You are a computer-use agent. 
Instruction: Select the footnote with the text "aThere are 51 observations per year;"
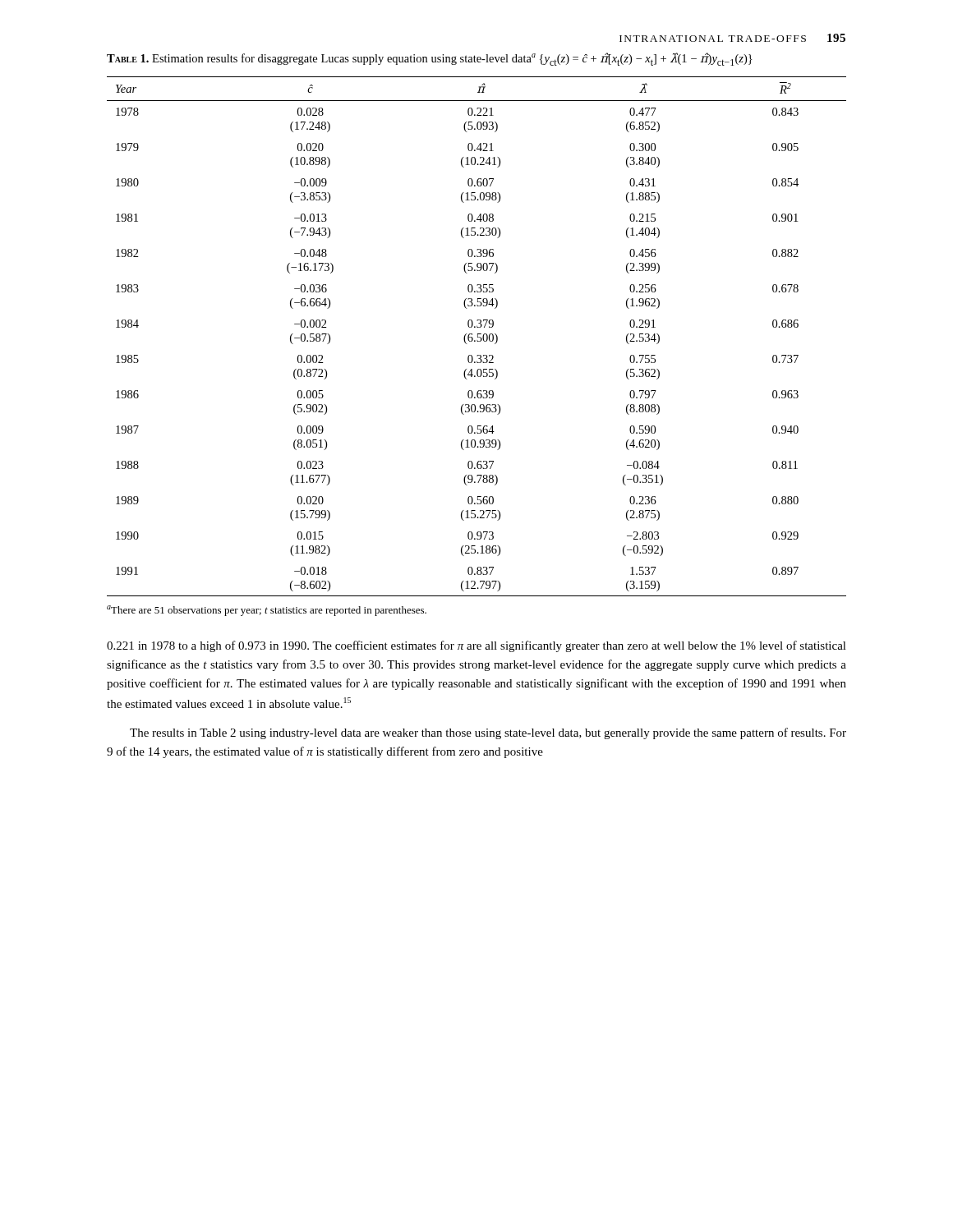click(x=267, y=610)
